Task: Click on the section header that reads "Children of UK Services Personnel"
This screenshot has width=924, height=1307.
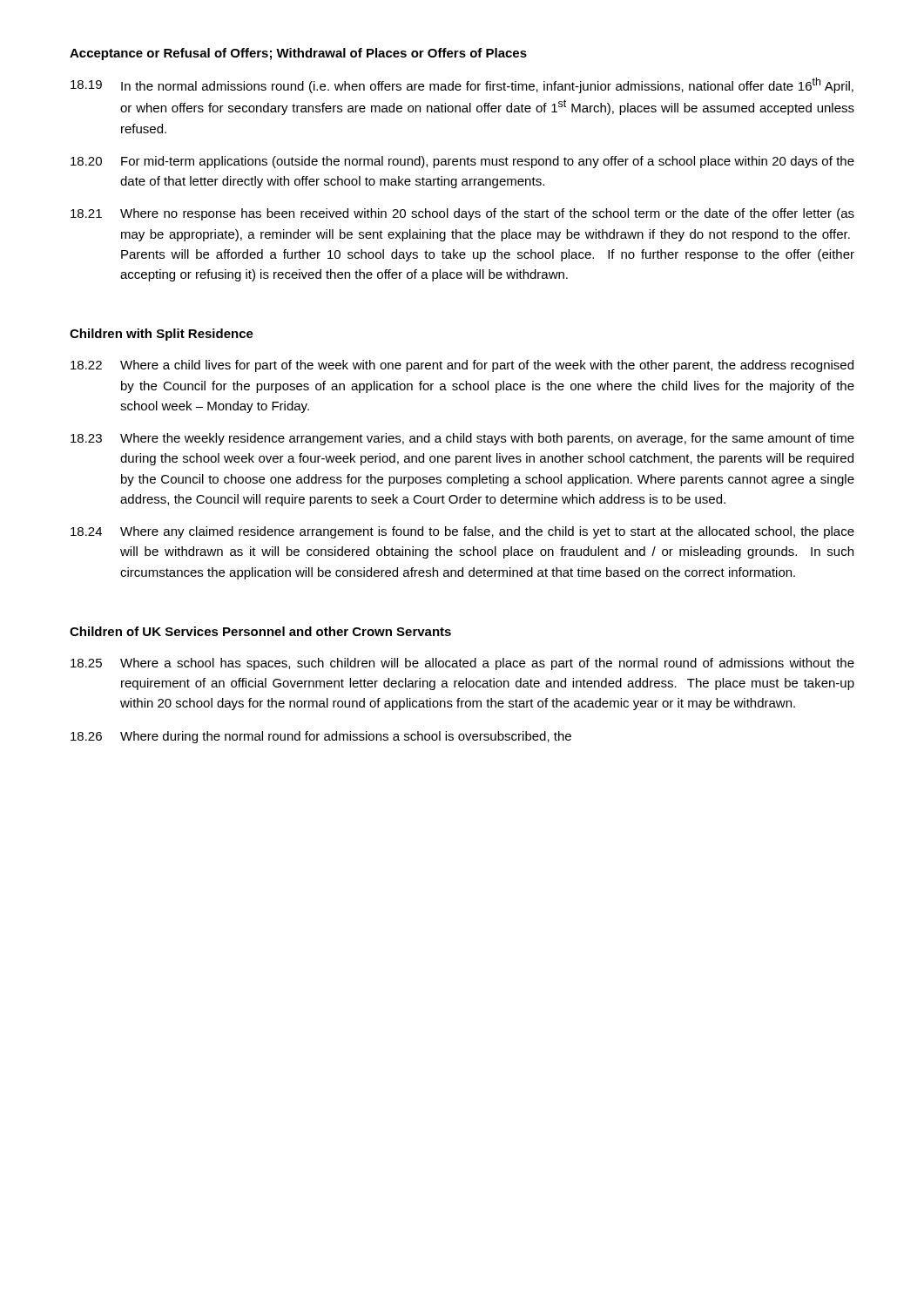Action: [x=261, y=631]
